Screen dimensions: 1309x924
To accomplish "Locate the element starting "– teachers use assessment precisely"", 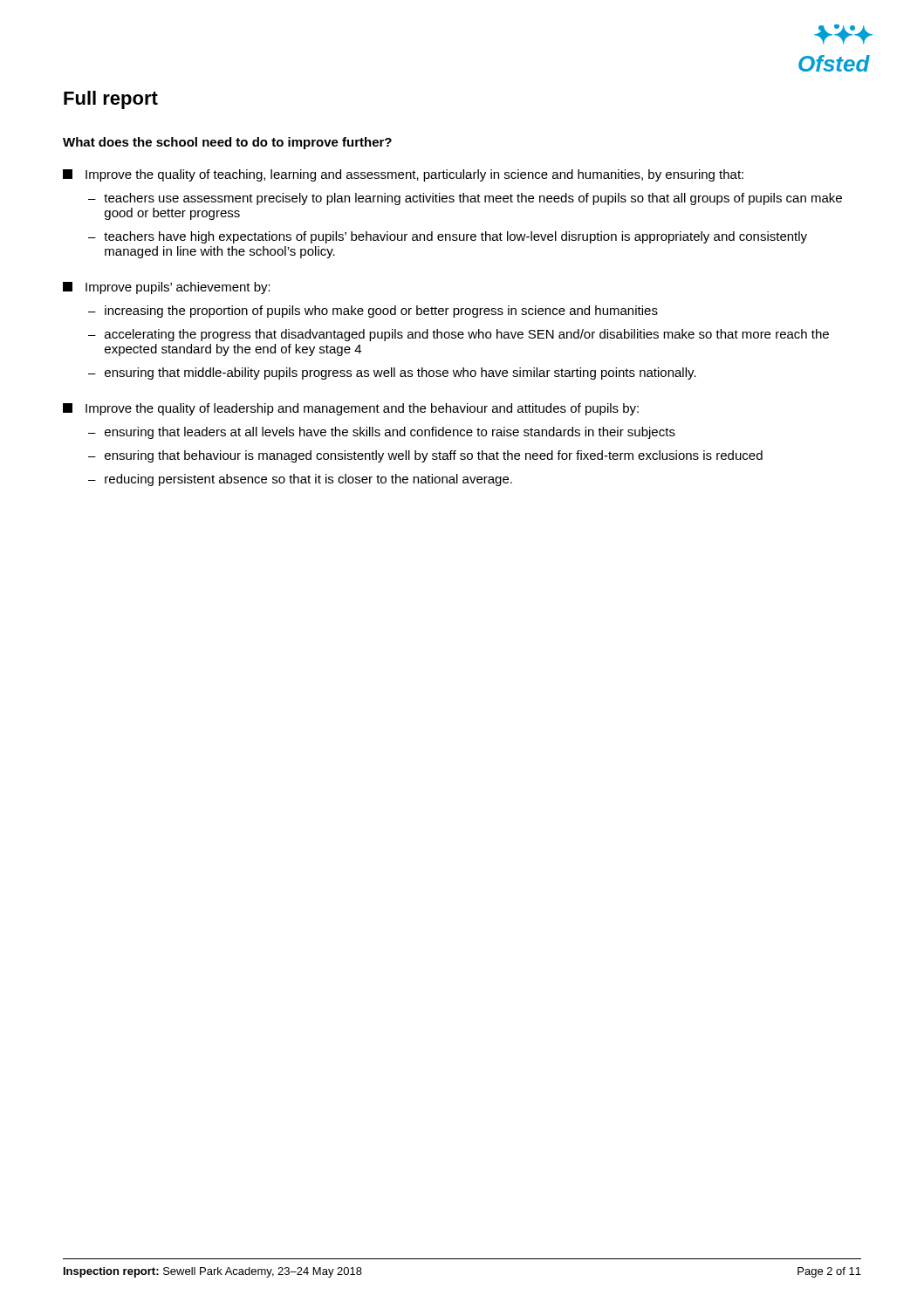I will [x=475, y=205].
